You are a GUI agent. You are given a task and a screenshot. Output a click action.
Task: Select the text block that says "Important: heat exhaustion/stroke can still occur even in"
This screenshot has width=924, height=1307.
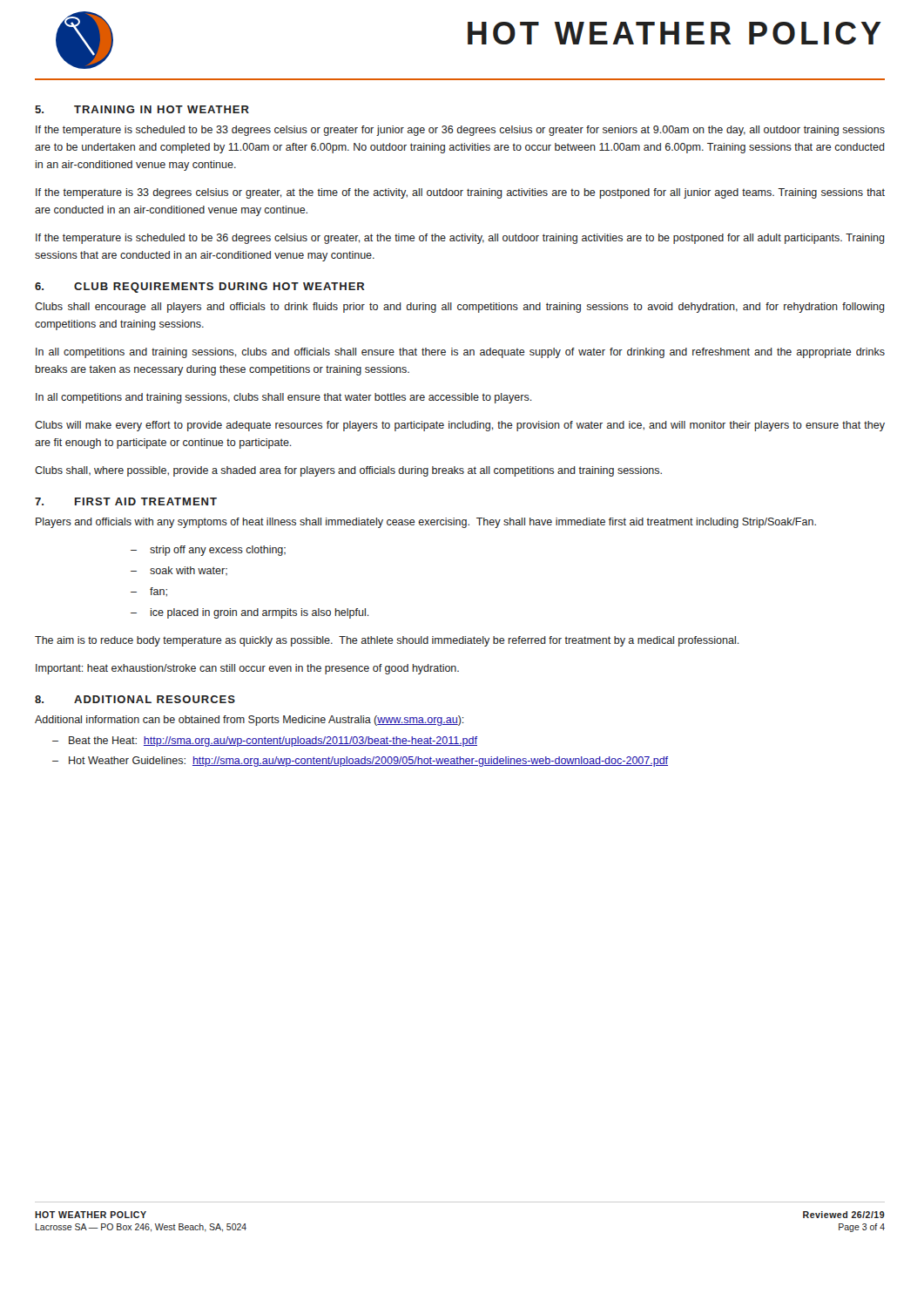click(x=247, y=668)
